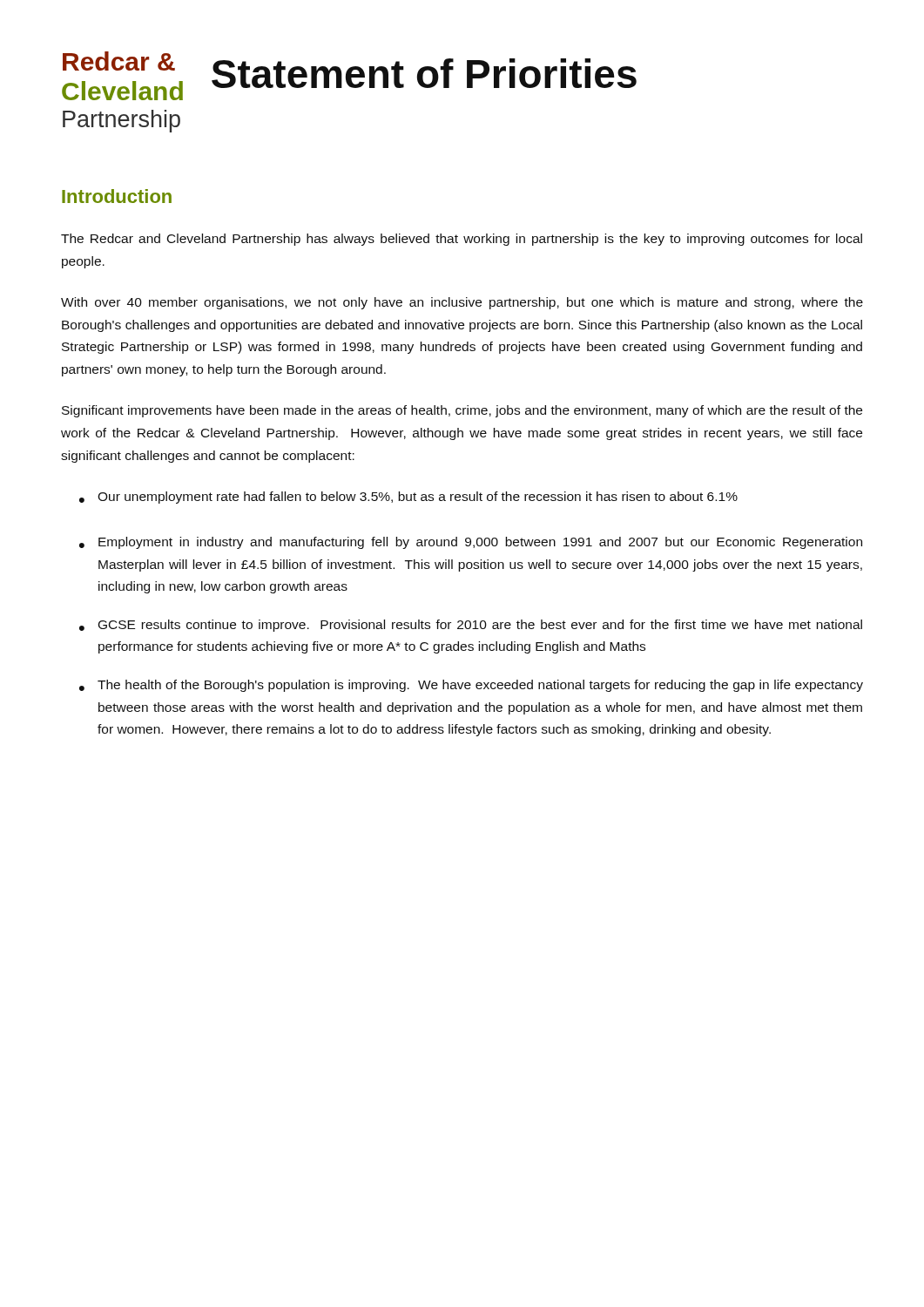Viewport: 924px width, 1307px height.
Task: Find the section header
Action: point(117,197)
